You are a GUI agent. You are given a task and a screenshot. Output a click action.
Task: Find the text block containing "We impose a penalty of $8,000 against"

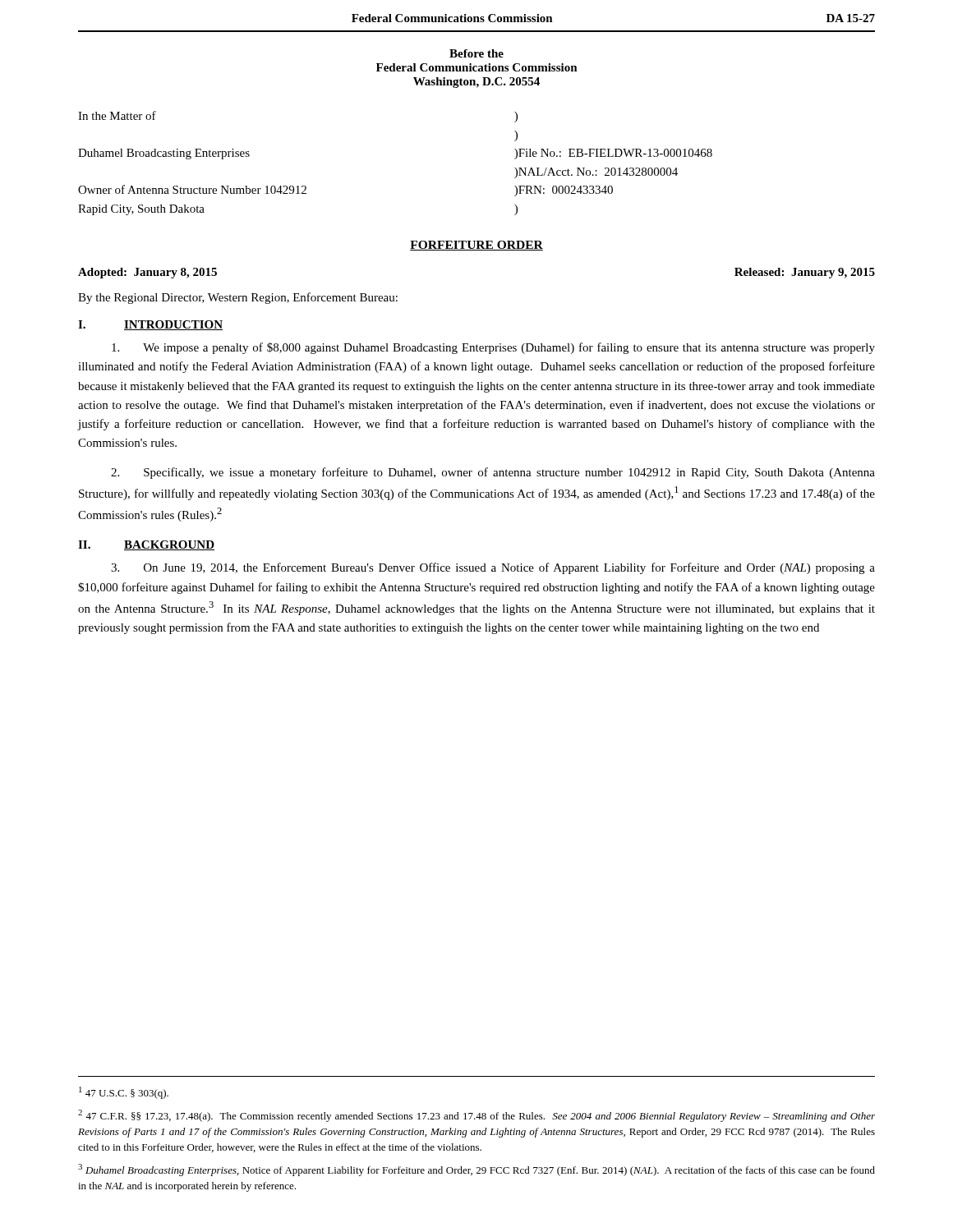pos(476,394)
